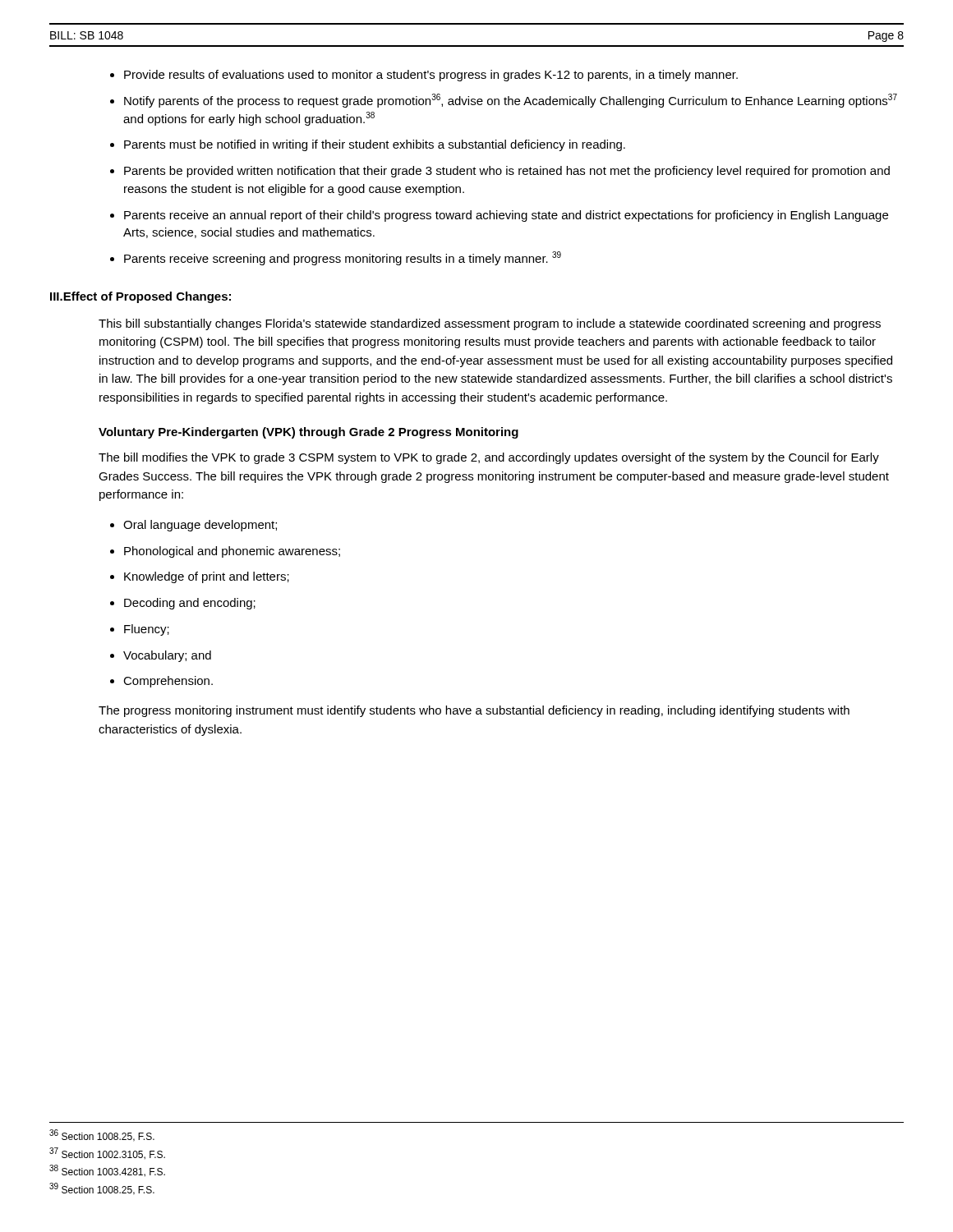
Task: Locate the list item with the text "Parents receive an annual report"
Action: [x=506, y=223]
